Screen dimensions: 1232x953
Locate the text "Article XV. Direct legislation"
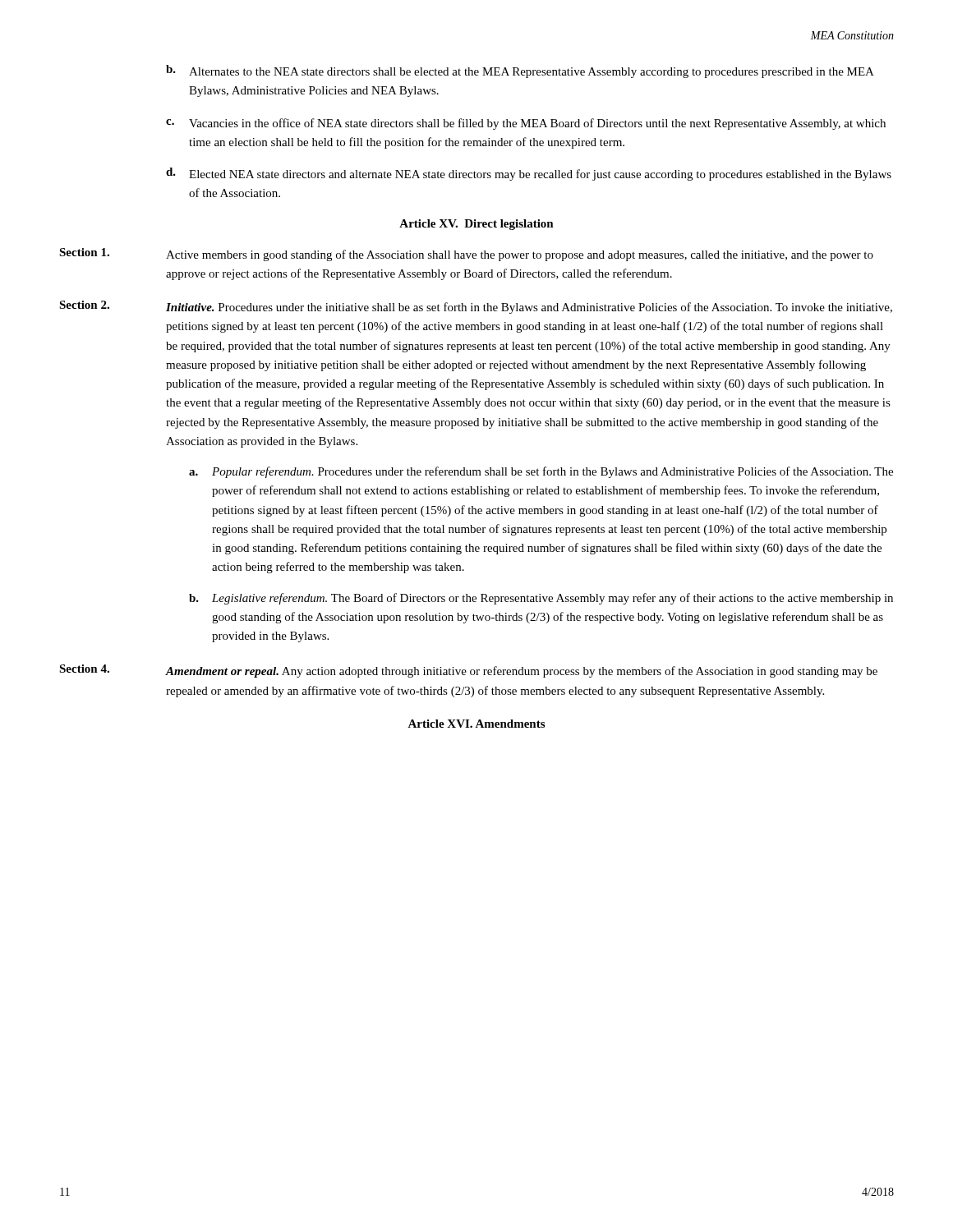point(476,223)
